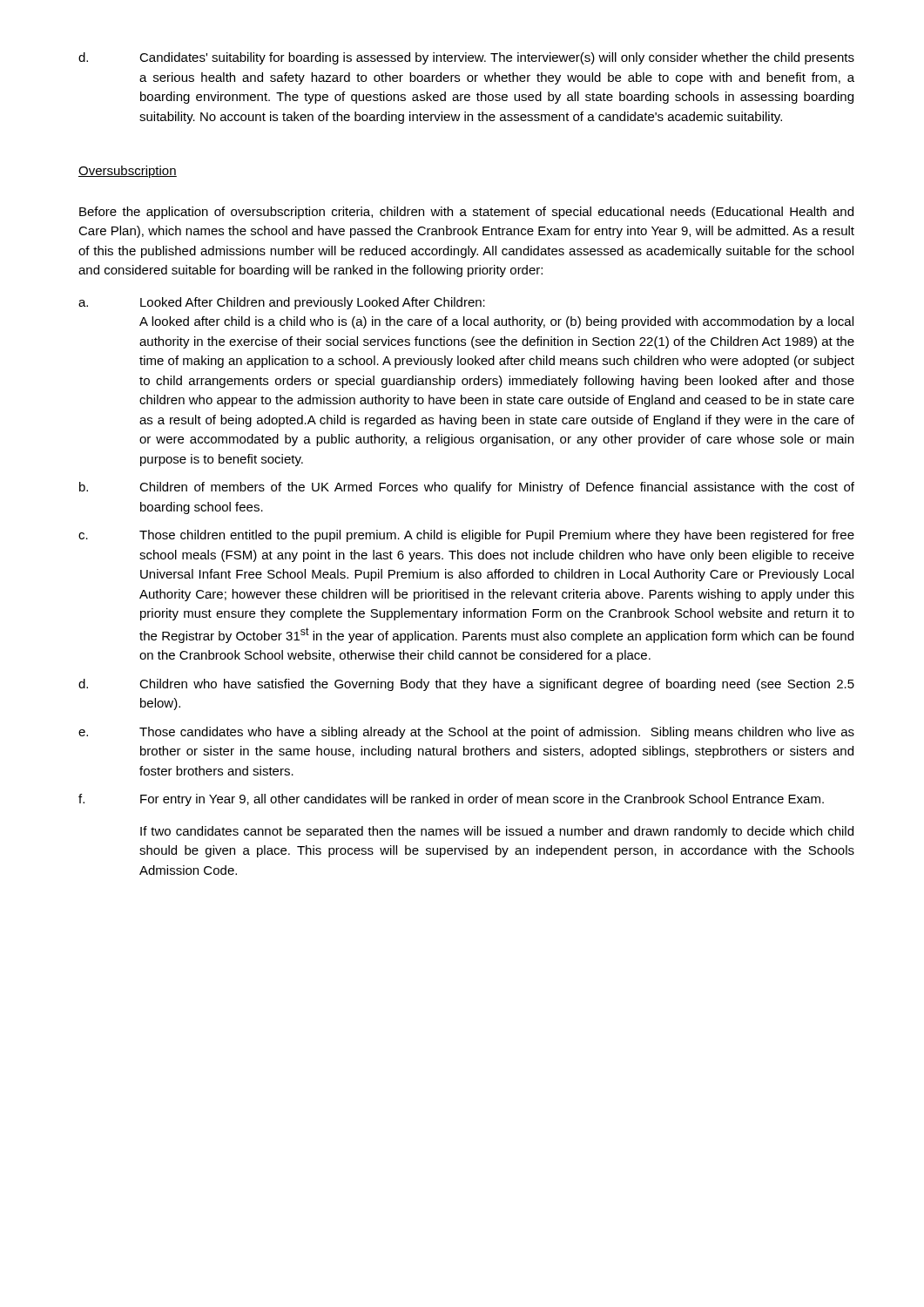Point to the block starting "c. Those children entitled to the pupil premium."
This screenshot has height=1307, width=924.
[x=466, y=595]
